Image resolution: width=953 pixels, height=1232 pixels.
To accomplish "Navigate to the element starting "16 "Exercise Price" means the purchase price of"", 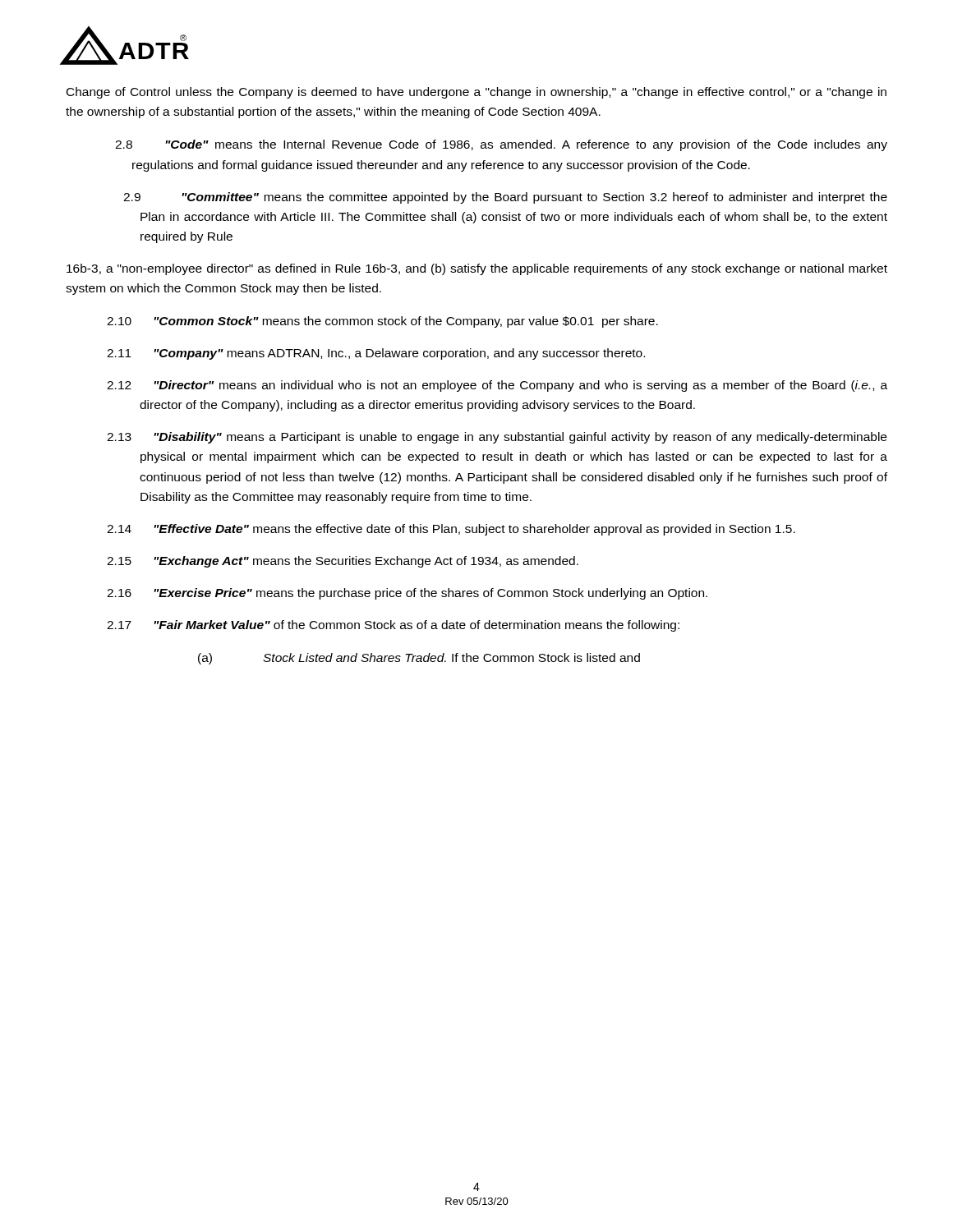I will [x=476, y=593].
